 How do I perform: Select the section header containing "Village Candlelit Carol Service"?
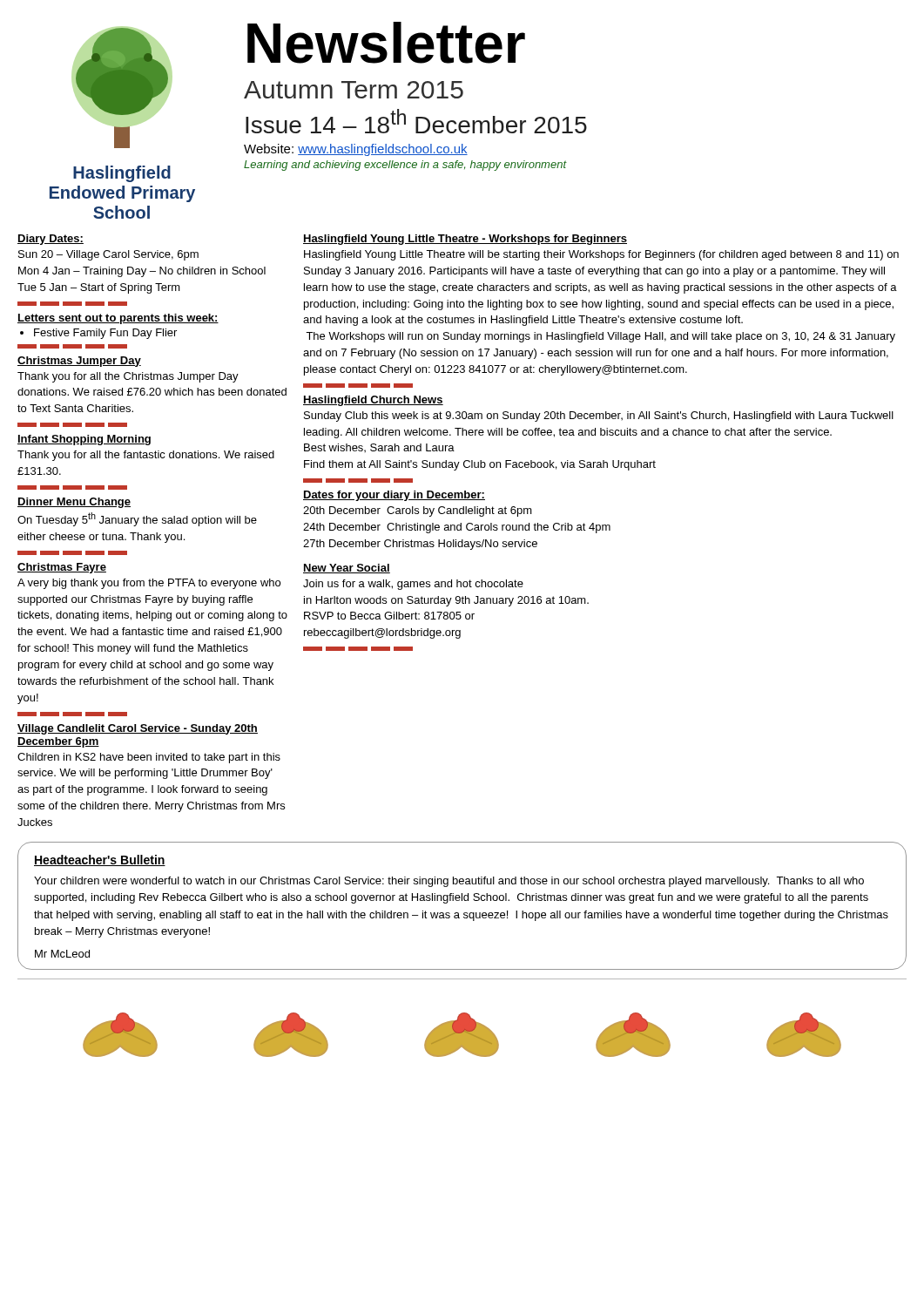pyautogui.click(x=137, y=734)
